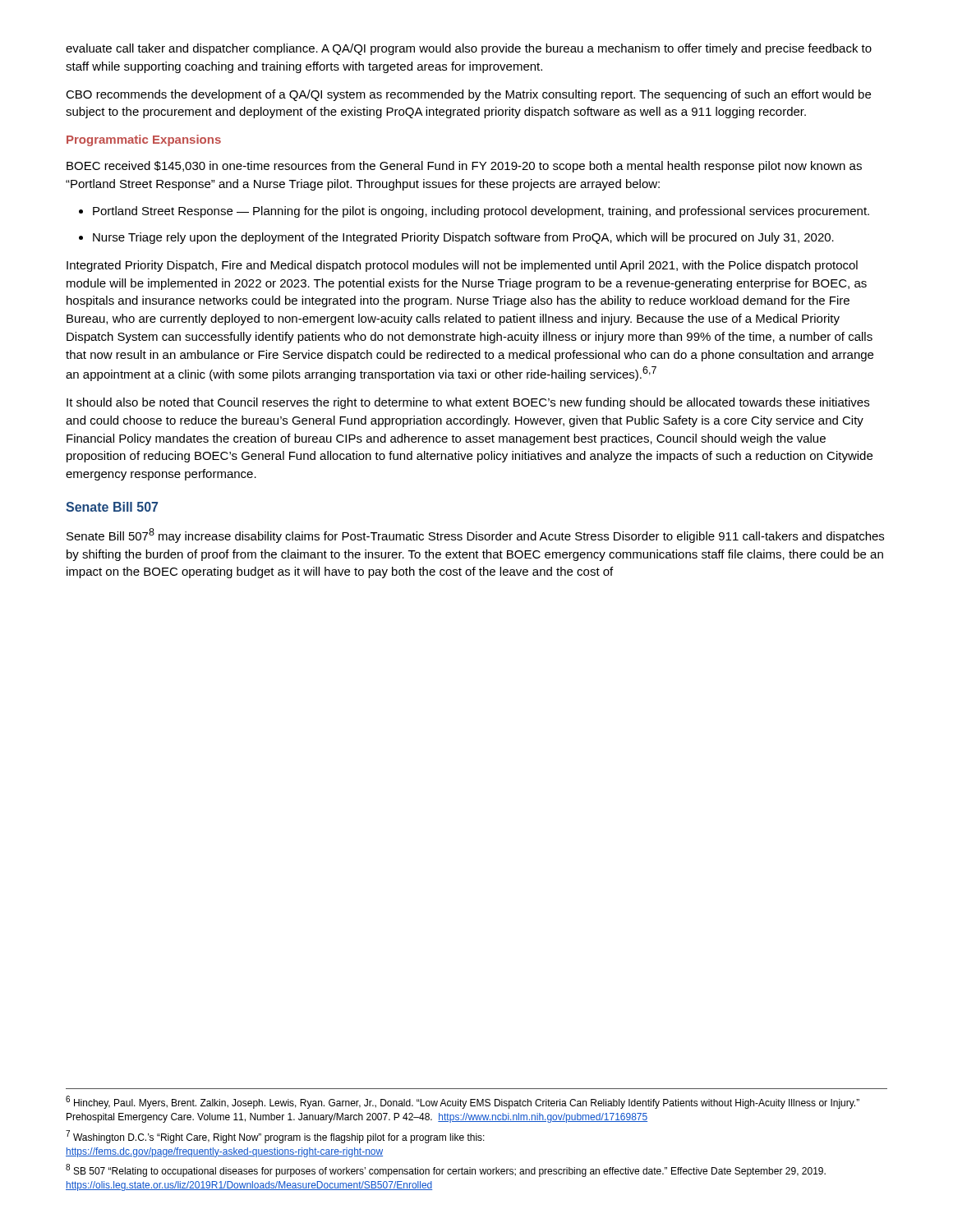This screenshot has width=953, height=1232.
Task: Where does it say "Programmatic Expansions"?
Action: [x=143, y=139]
